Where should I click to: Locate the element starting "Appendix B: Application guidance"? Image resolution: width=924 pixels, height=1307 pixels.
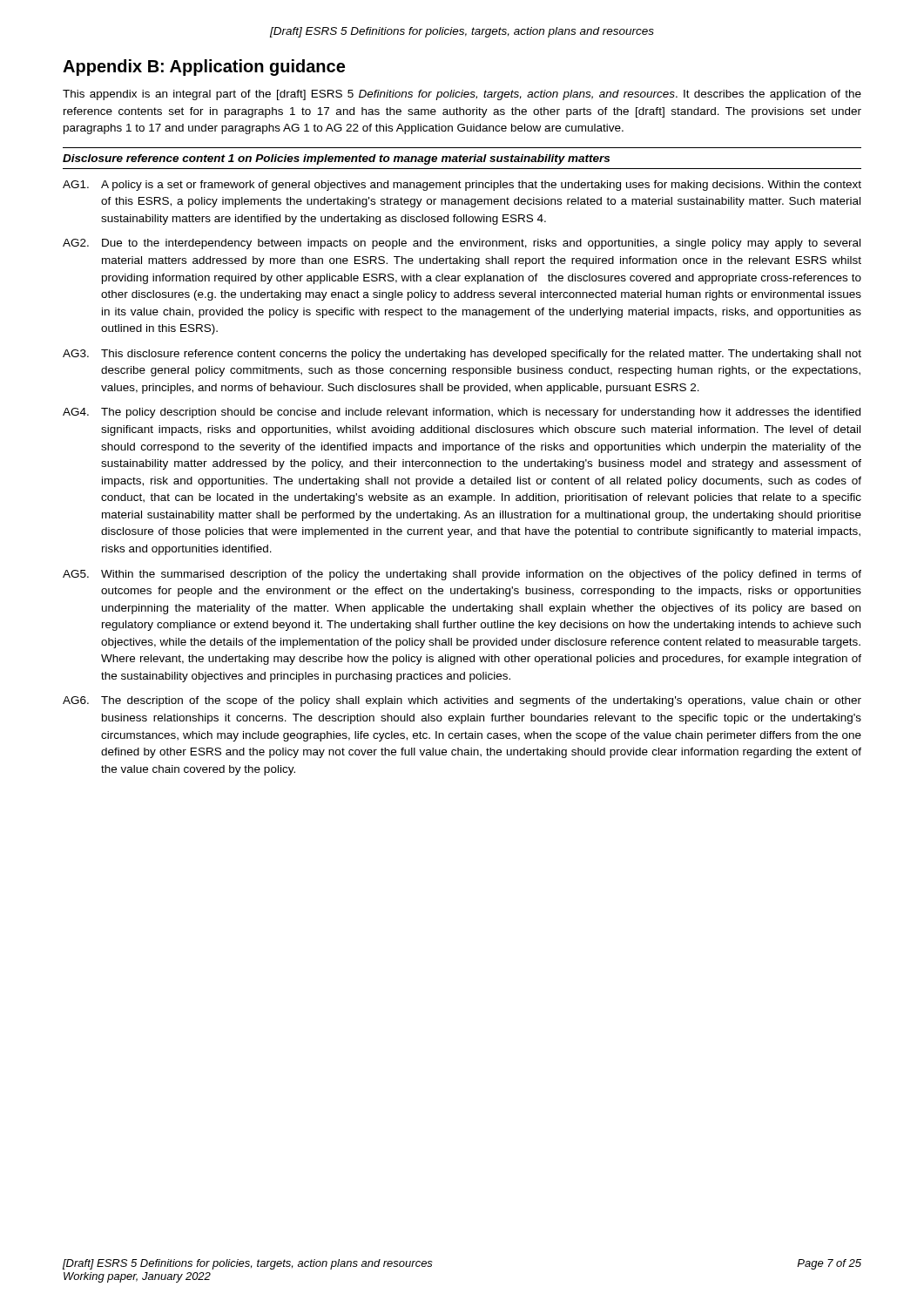tap(204, 68)
